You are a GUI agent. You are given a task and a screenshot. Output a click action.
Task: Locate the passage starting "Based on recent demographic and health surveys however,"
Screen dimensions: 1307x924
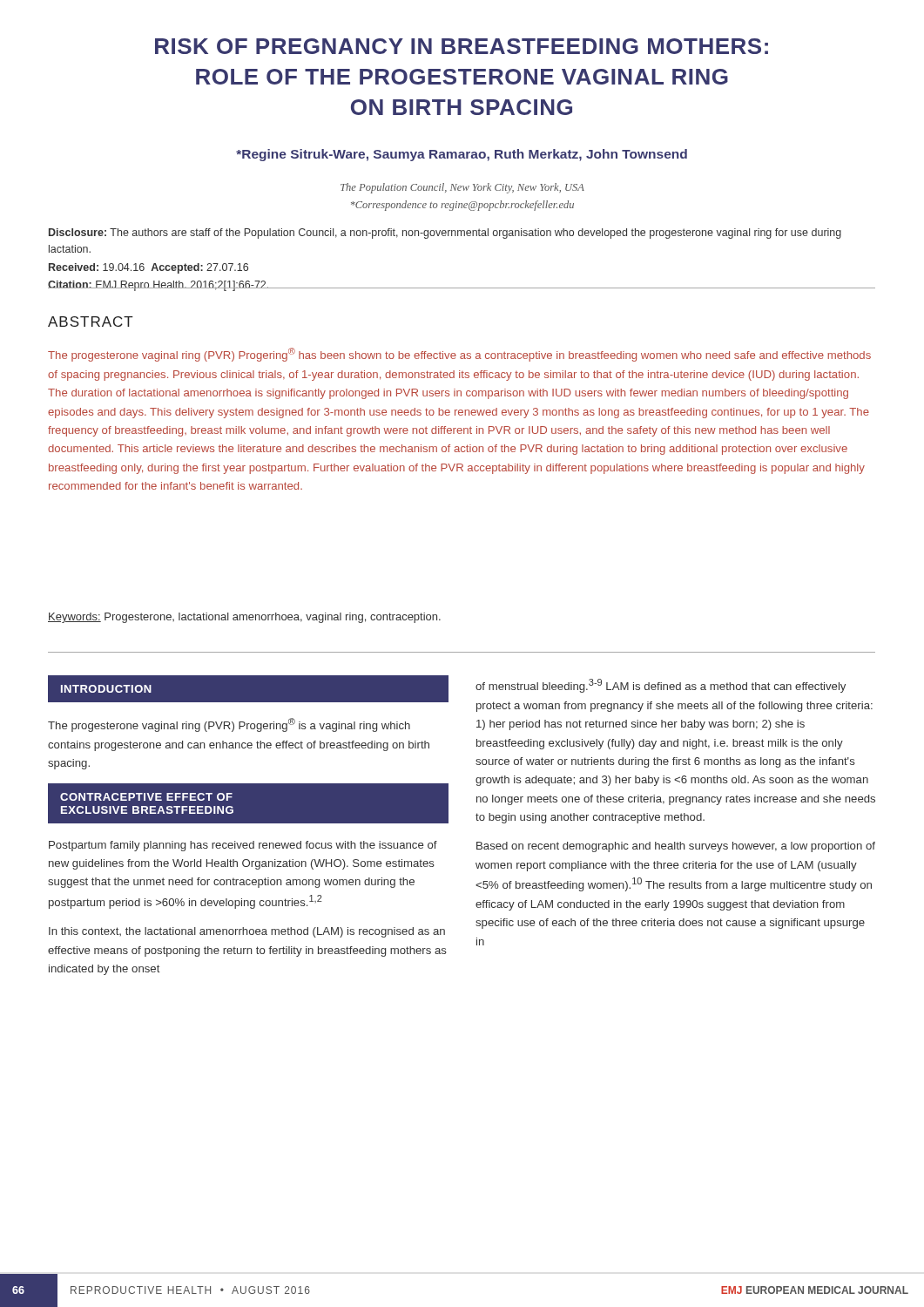pyautogui.click(x=675, y=894)
